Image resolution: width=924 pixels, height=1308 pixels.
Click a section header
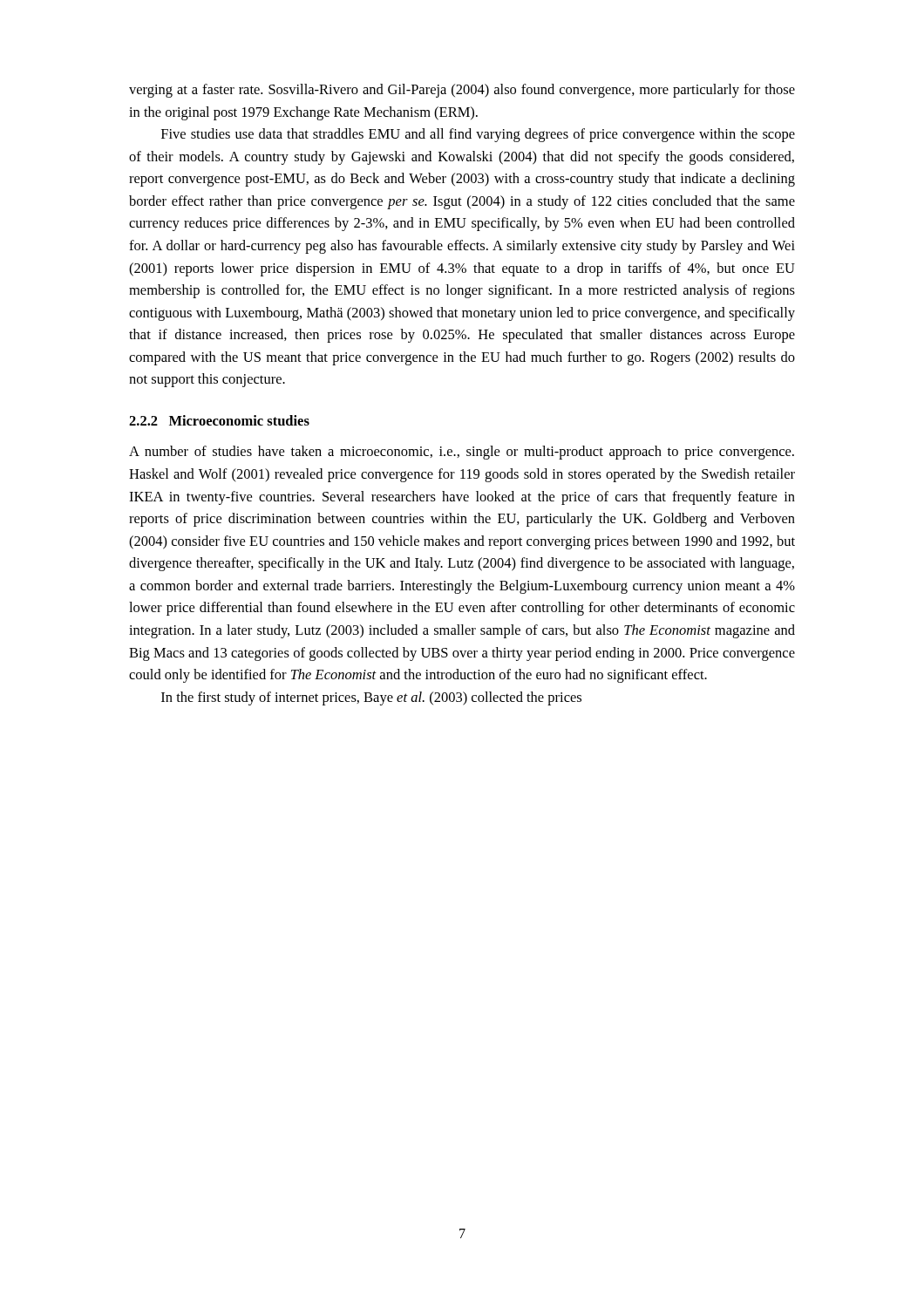462,421
